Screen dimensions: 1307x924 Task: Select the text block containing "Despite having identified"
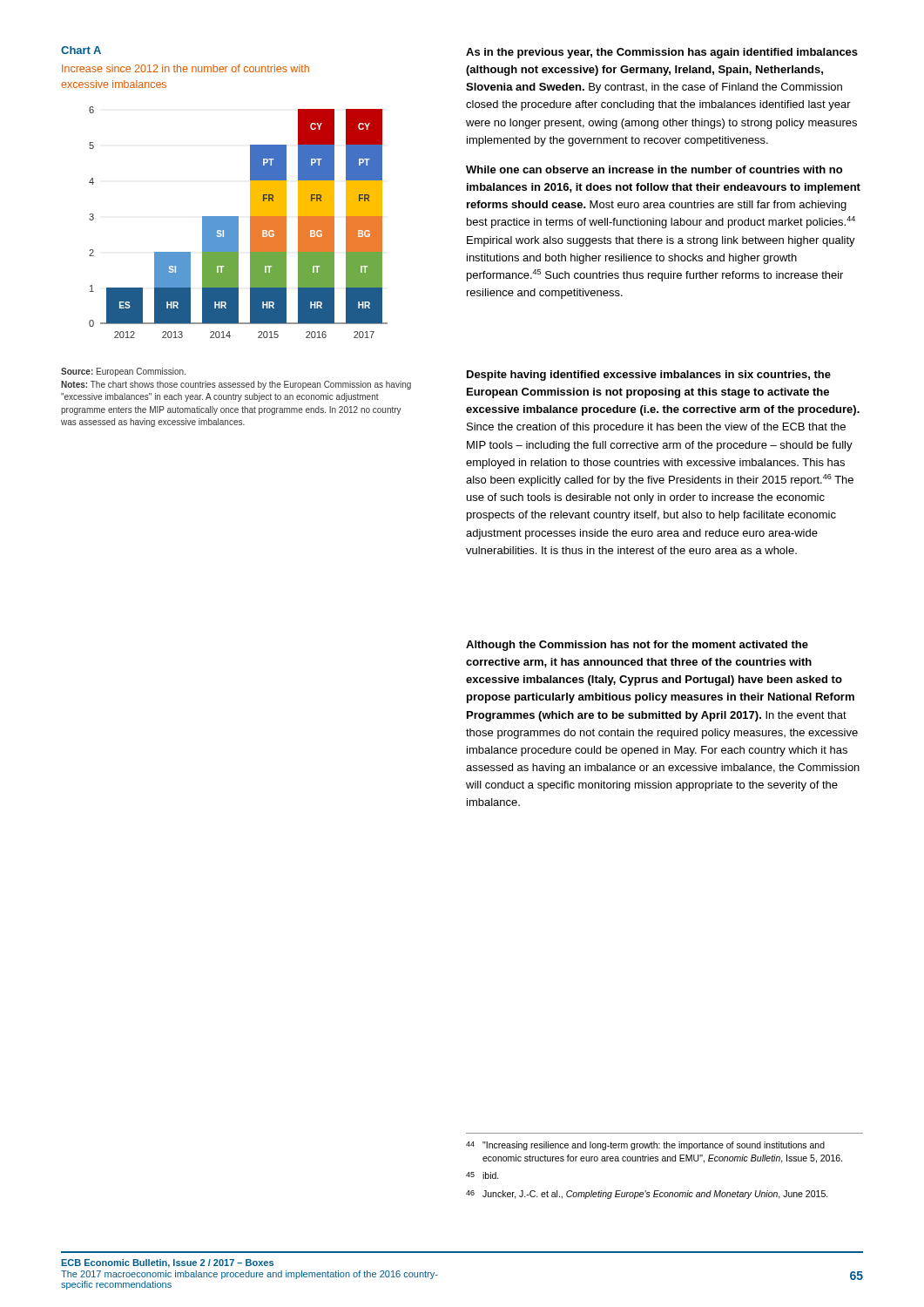pyautogui.click(x=663, y=462)
